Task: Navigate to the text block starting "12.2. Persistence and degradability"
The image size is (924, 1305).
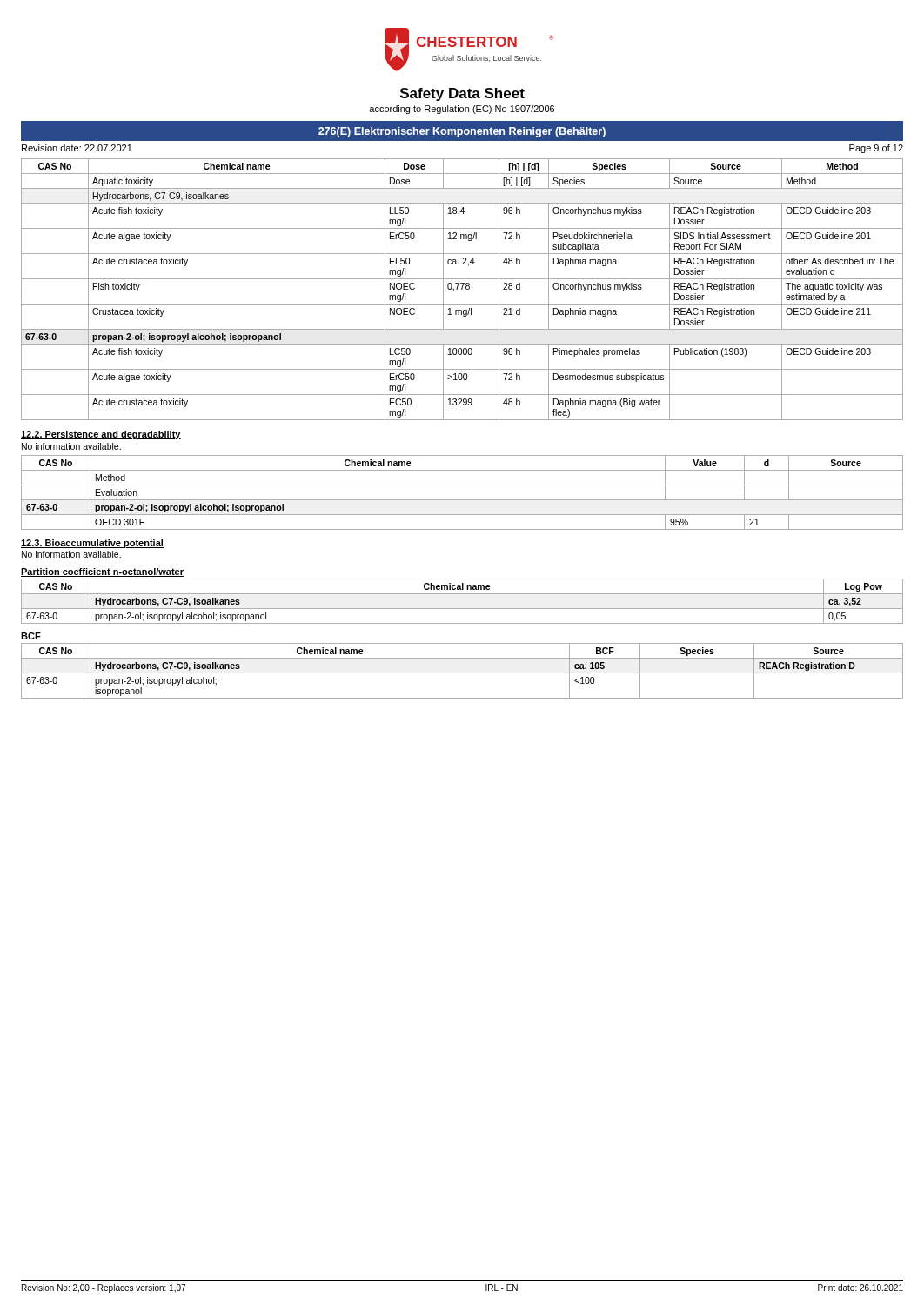Action: pos(101,434)
